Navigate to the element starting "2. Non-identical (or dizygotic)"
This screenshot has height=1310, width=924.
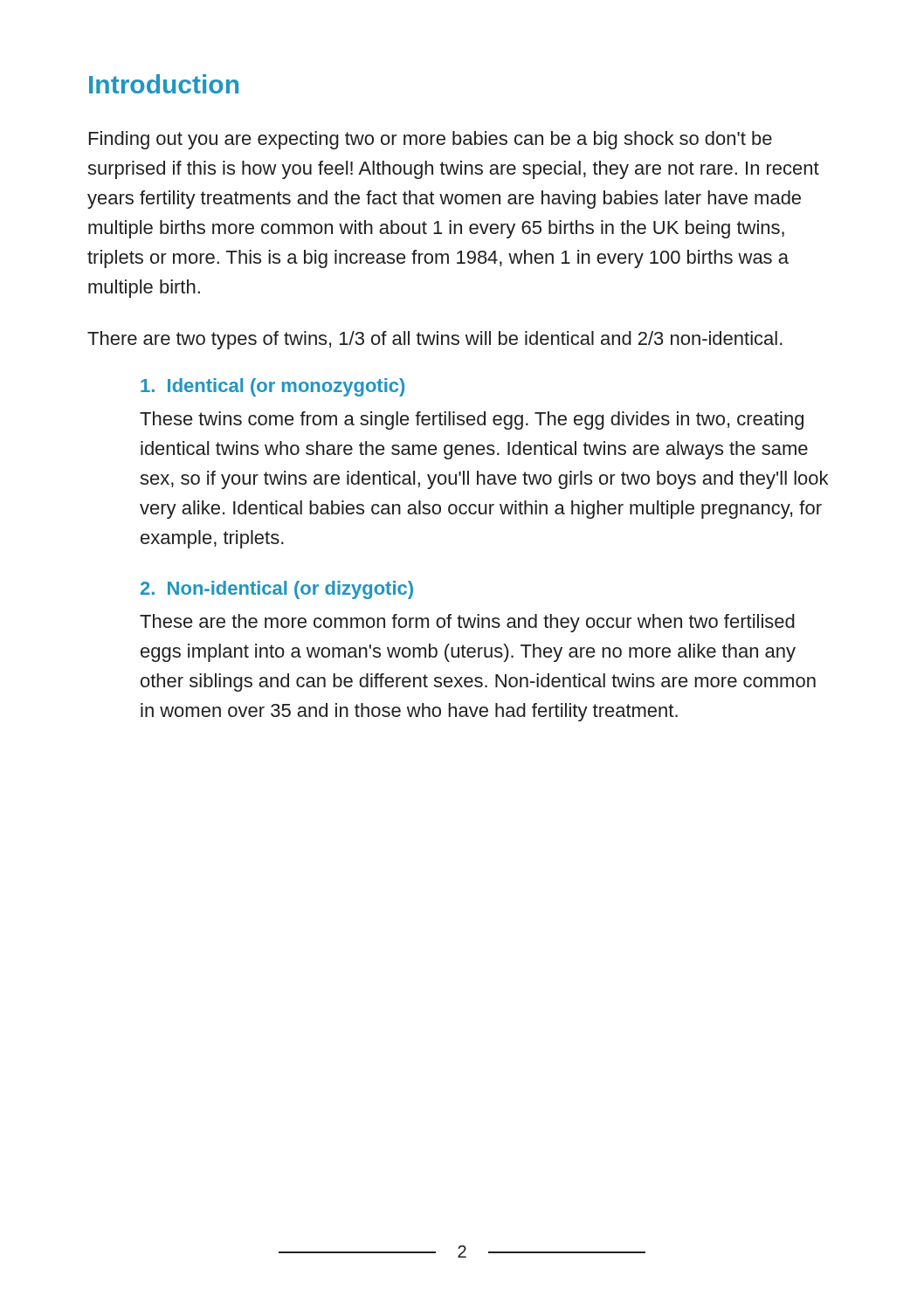click(x=488, y=652)
